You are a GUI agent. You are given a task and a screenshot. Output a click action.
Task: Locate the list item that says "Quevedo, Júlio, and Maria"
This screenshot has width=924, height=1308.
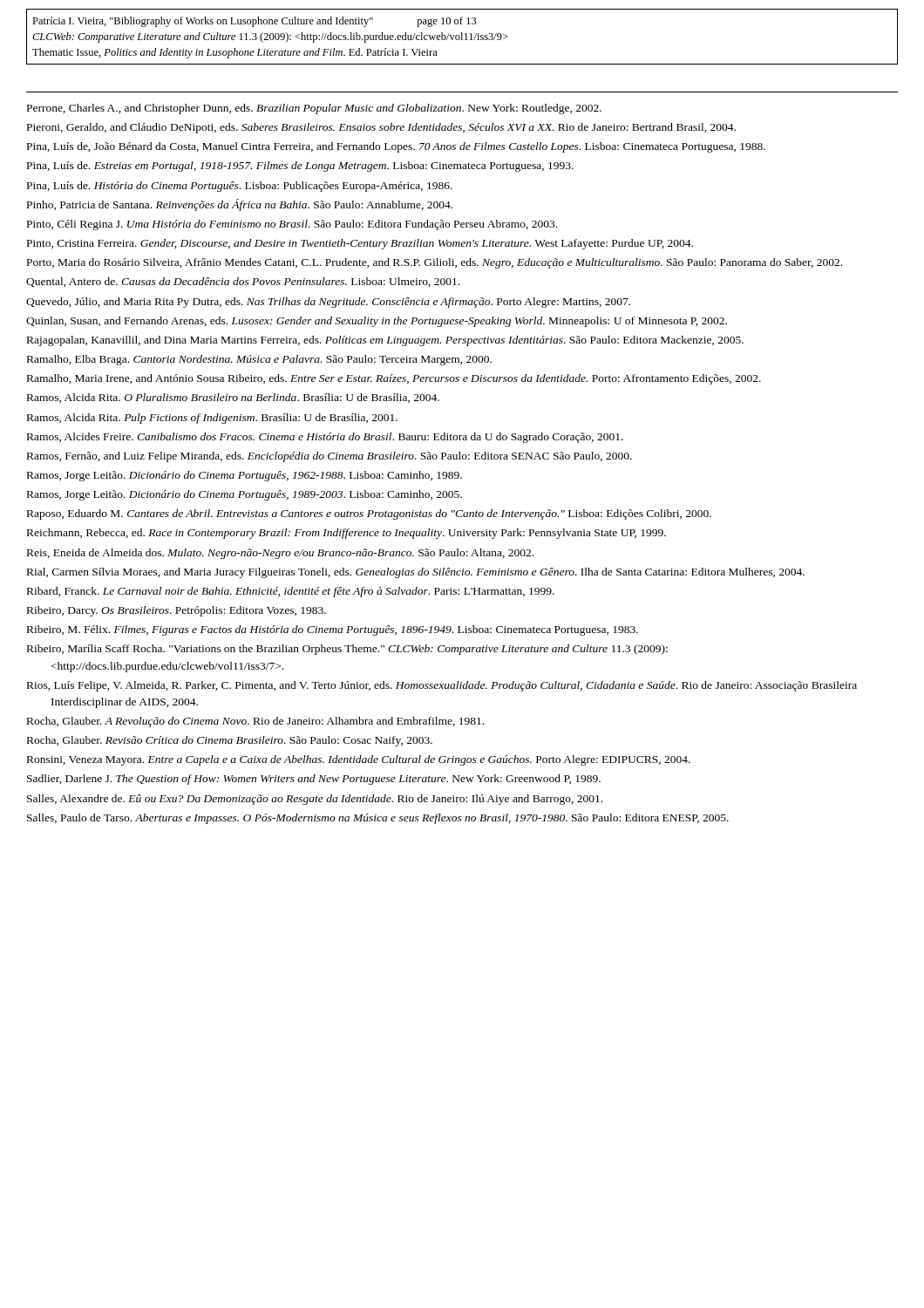point(329,301)
